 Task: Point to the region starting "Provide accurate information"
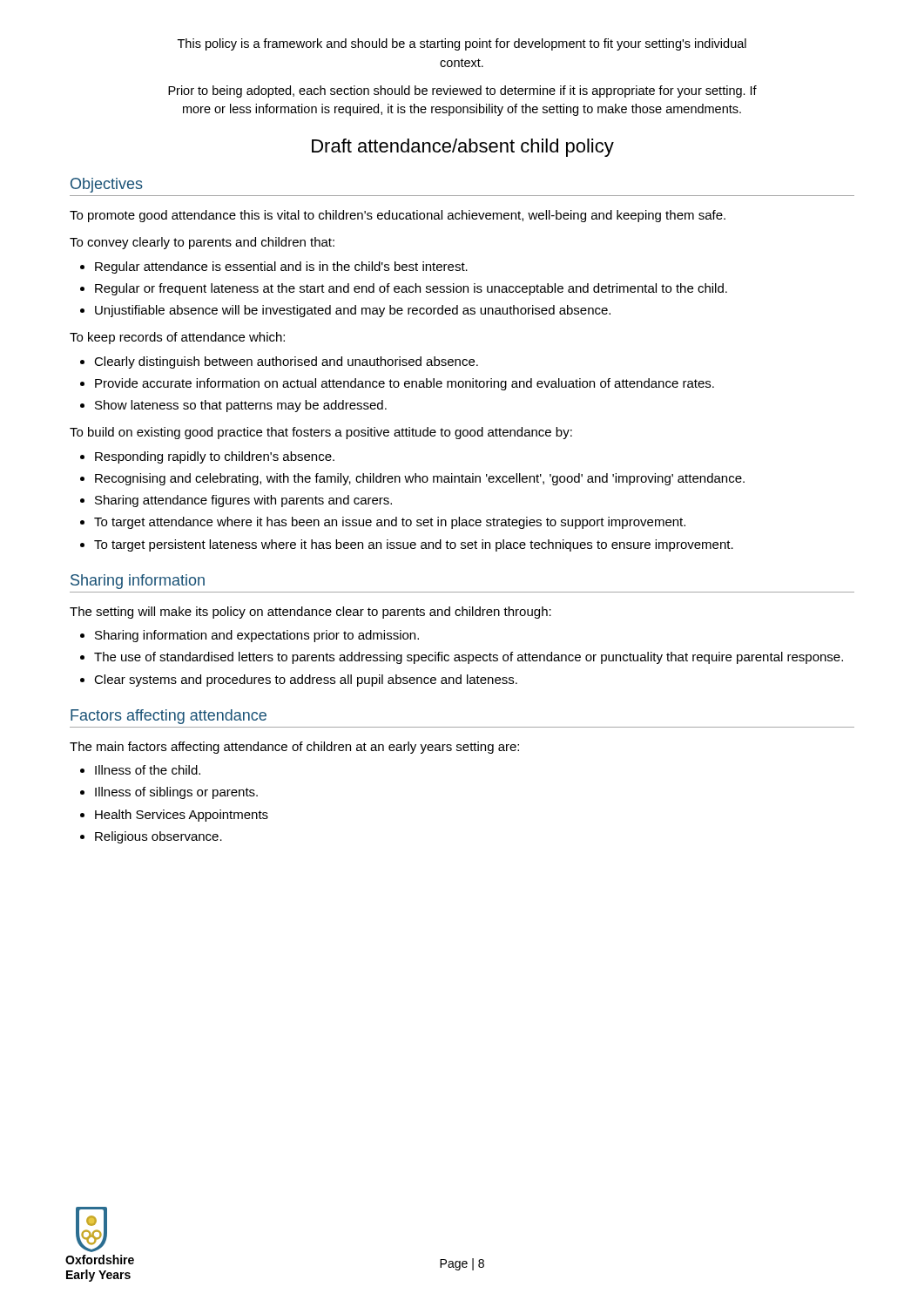click(405, 383)
